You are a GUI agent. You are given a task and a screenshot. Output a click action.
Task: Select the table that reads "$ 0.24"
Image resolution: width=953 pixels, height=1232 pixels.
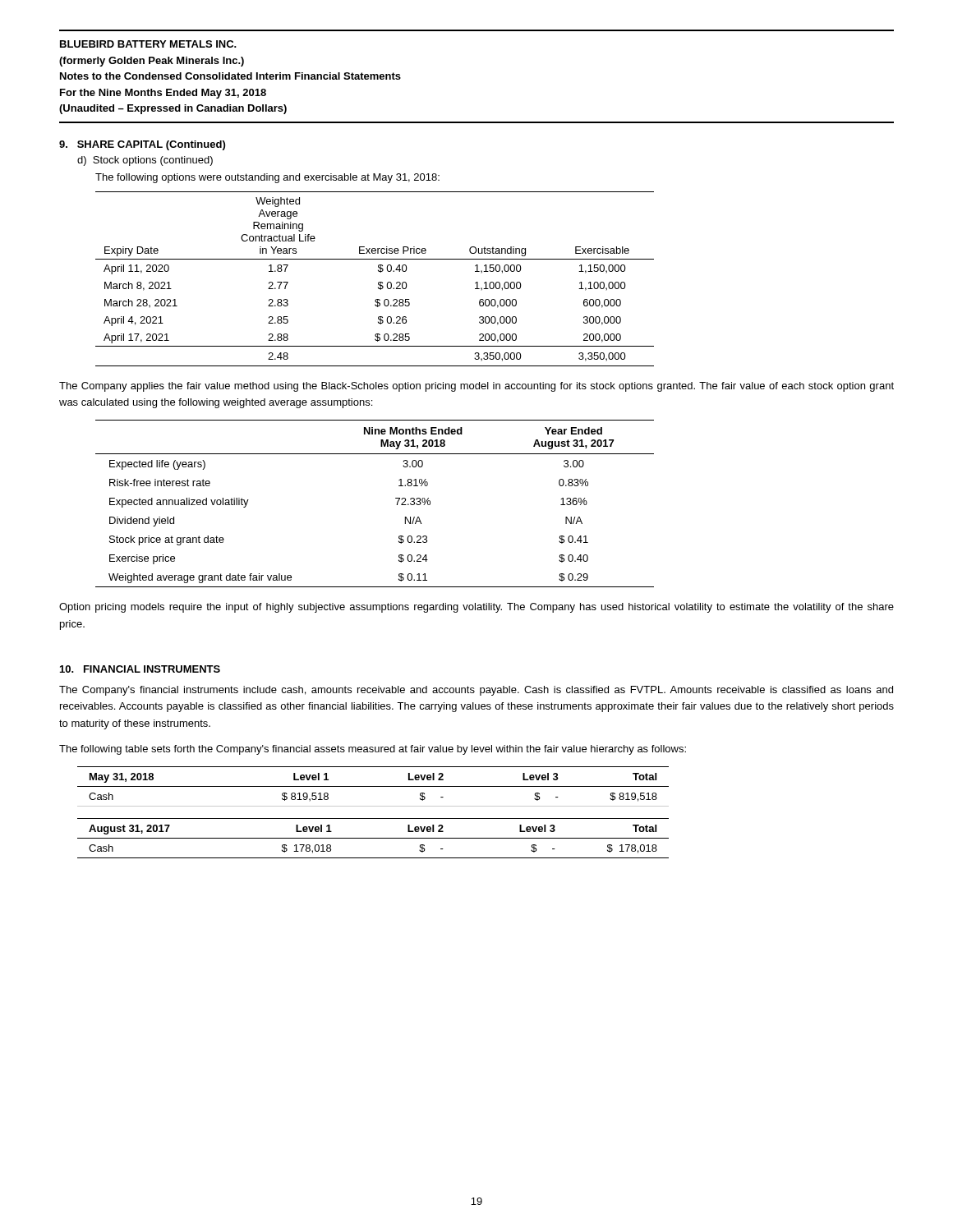pos(495,504)
